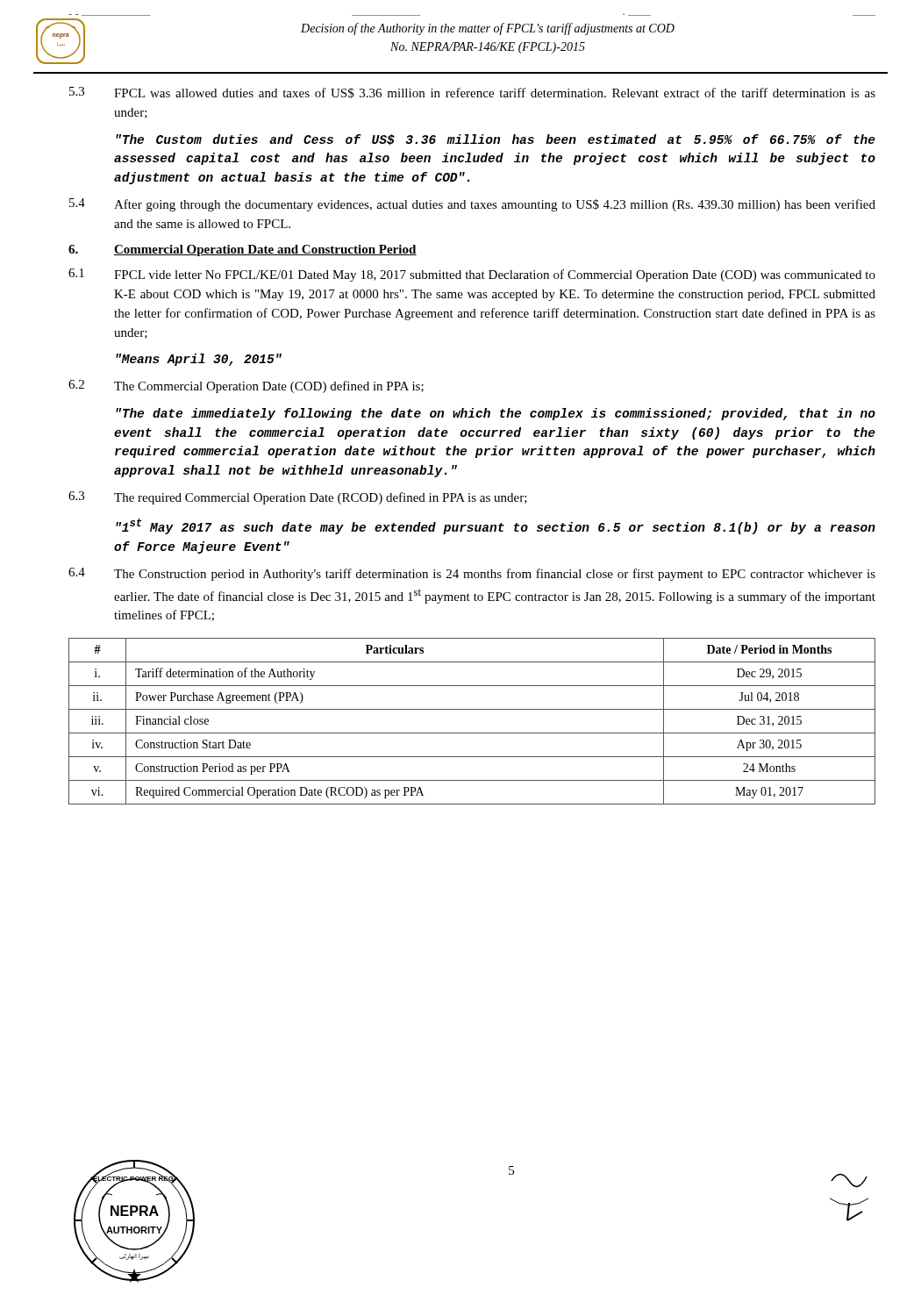Find the text block containing ""The Custom duties and"

click(495, 159)
